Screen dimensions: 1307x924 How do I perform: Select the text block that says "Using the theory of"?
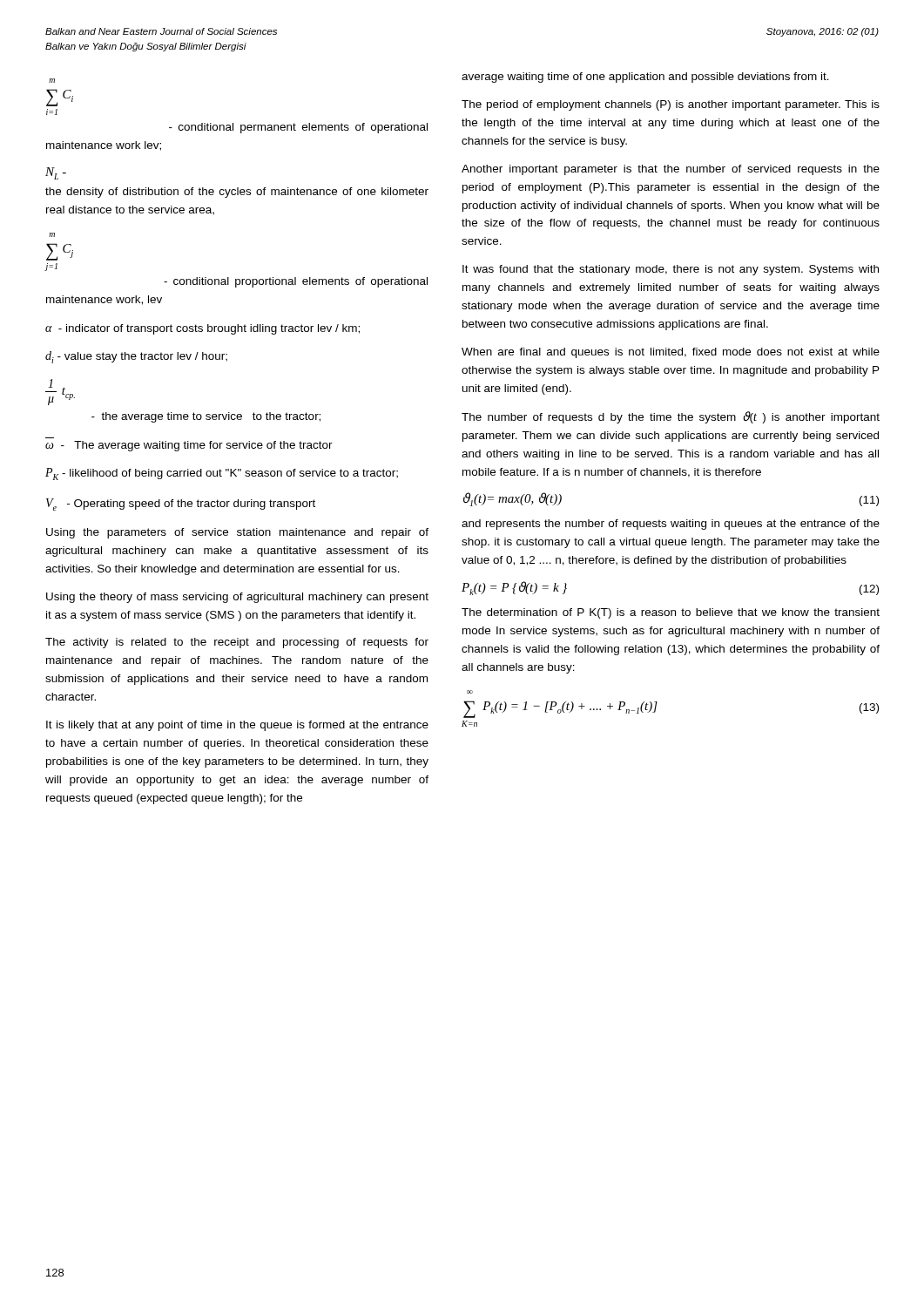(x=237, y=605)
